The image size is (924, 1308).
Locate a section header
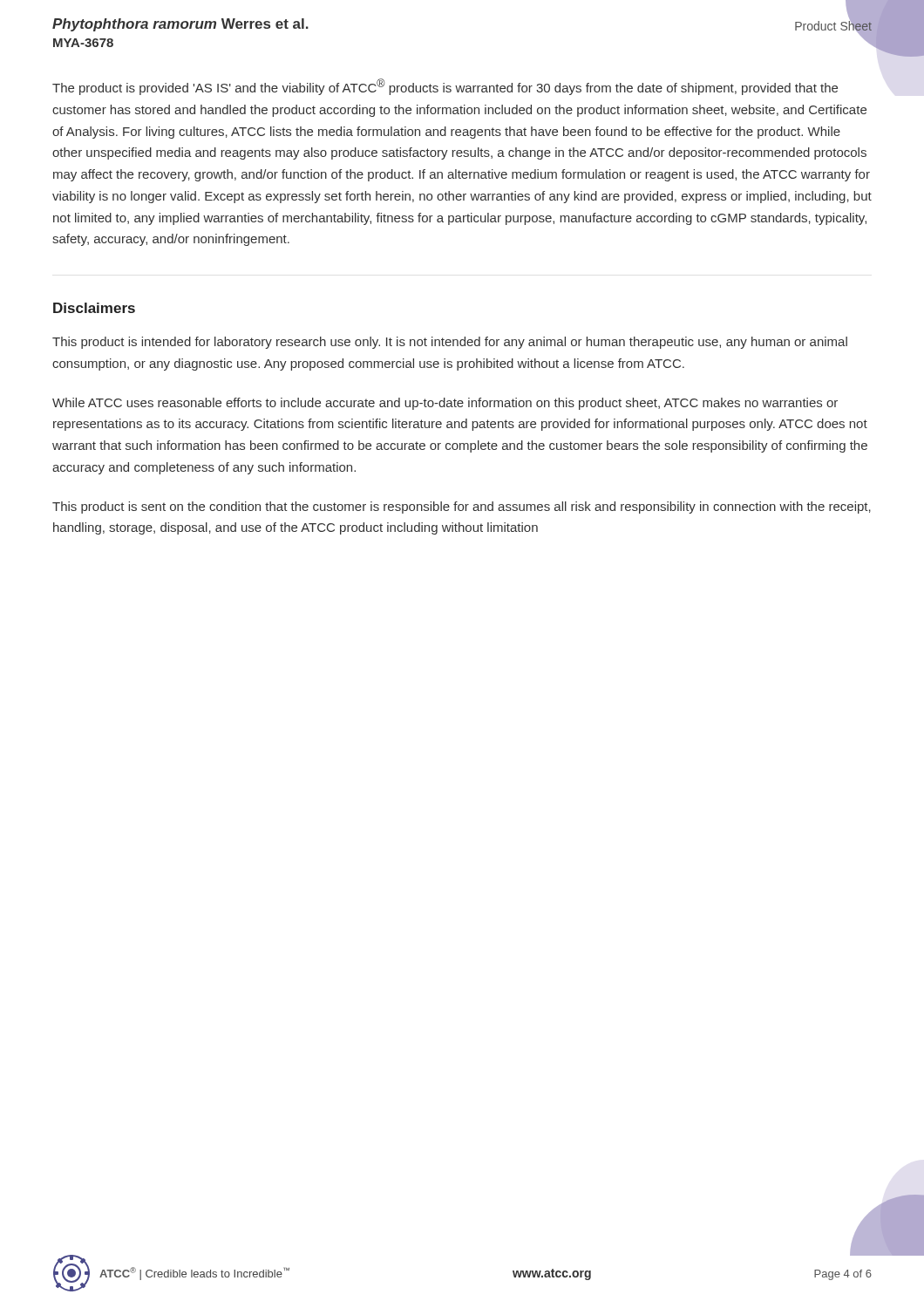(94, 308)
